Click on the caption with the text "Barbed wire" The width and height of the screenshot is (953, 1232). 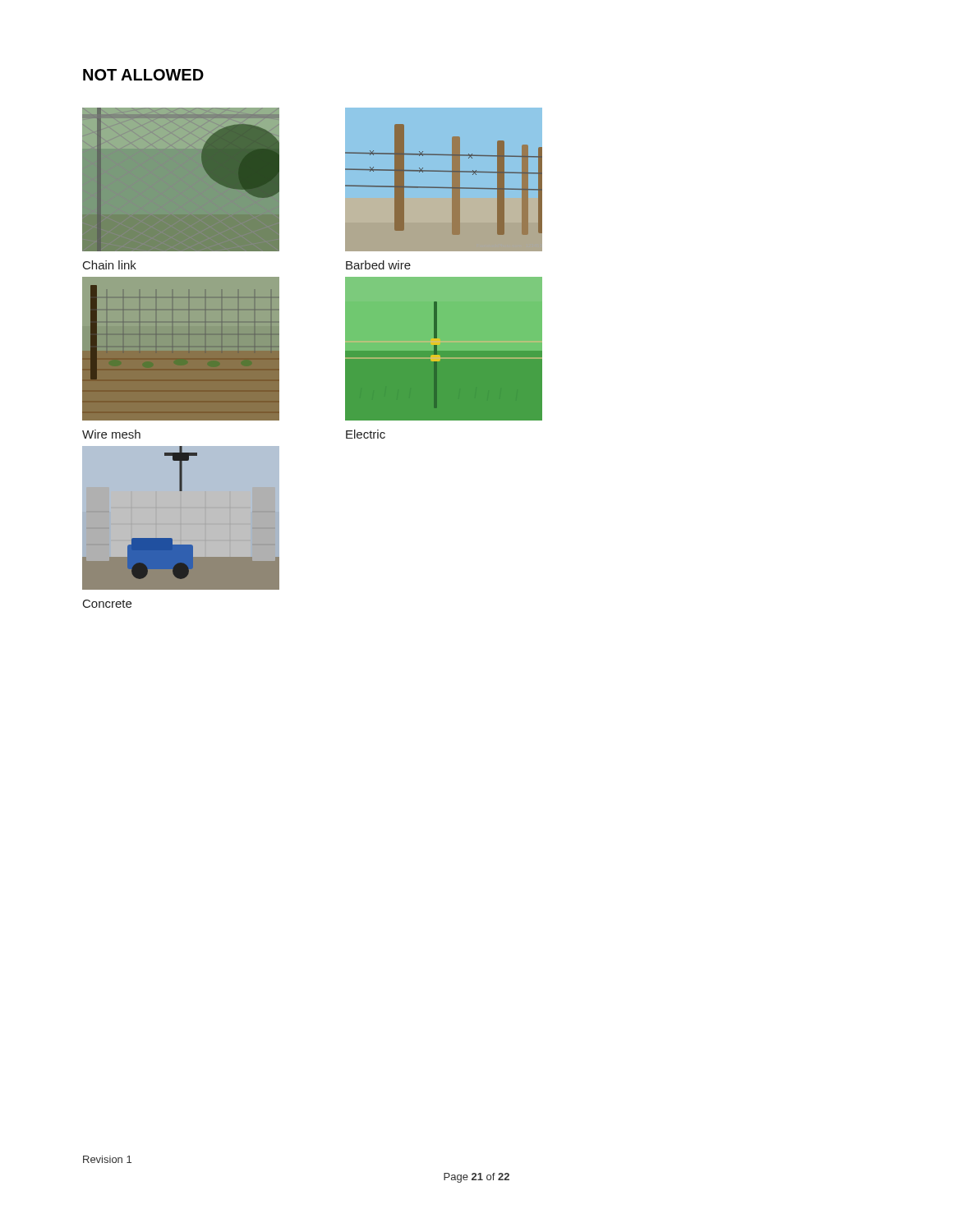[378, 265]
